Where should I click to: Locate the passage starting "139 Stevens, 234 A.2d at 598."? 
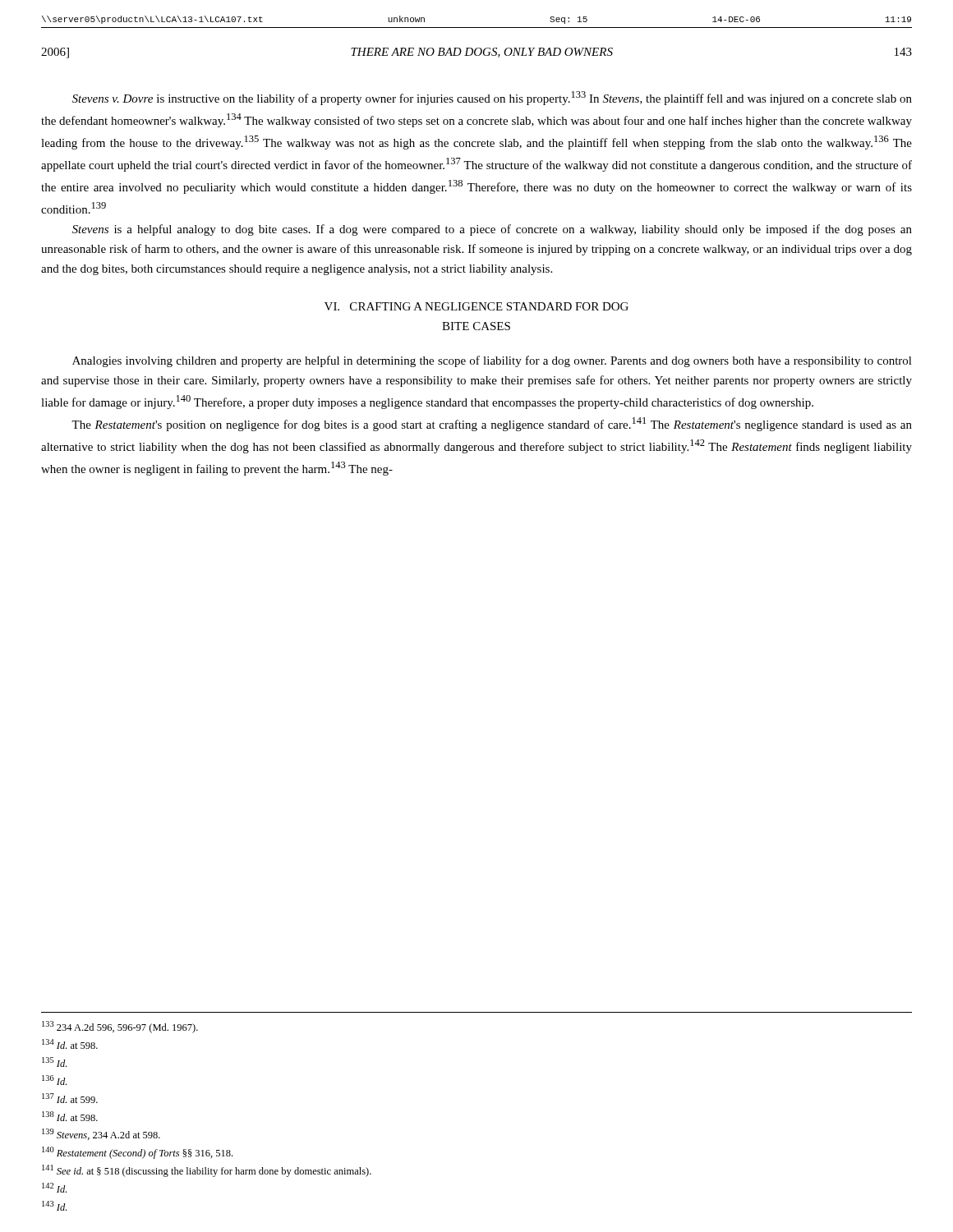[101, 1134]
